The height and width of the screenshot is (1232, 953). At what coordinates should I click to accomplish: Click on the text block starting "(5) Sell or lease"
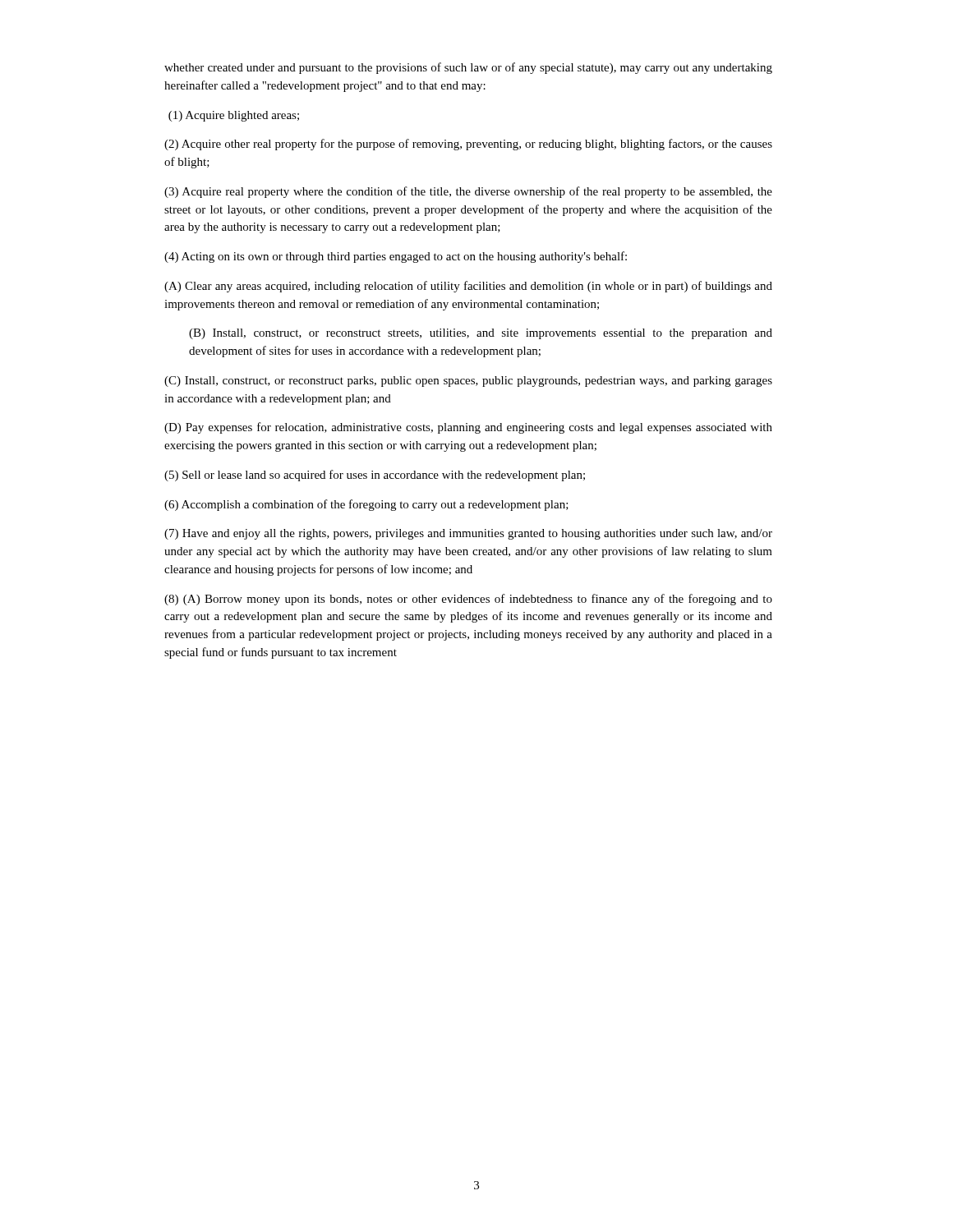pyautogui.click(x=375, y=475)
